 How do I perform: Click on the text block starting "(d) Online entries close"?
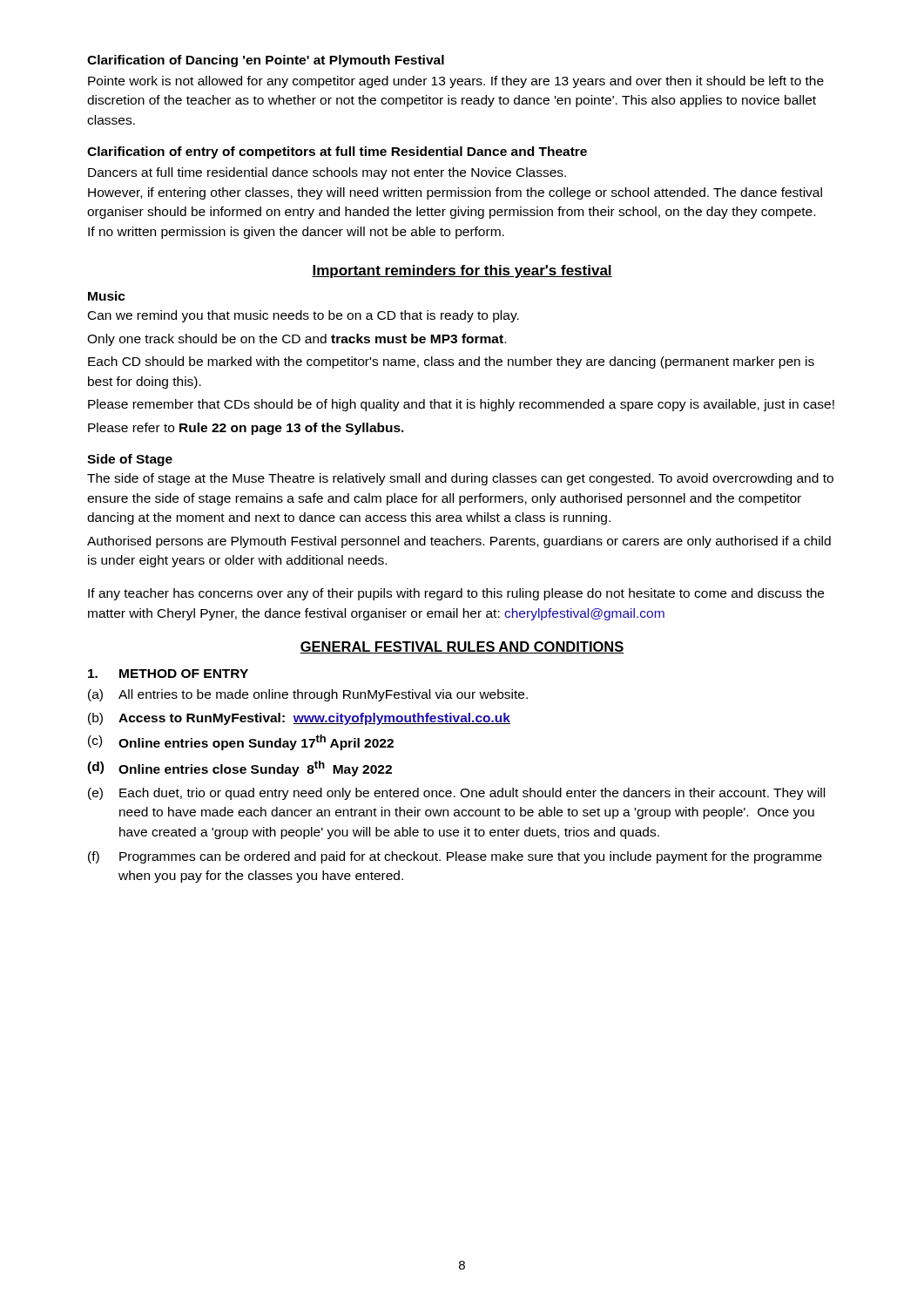pos(239,769)
